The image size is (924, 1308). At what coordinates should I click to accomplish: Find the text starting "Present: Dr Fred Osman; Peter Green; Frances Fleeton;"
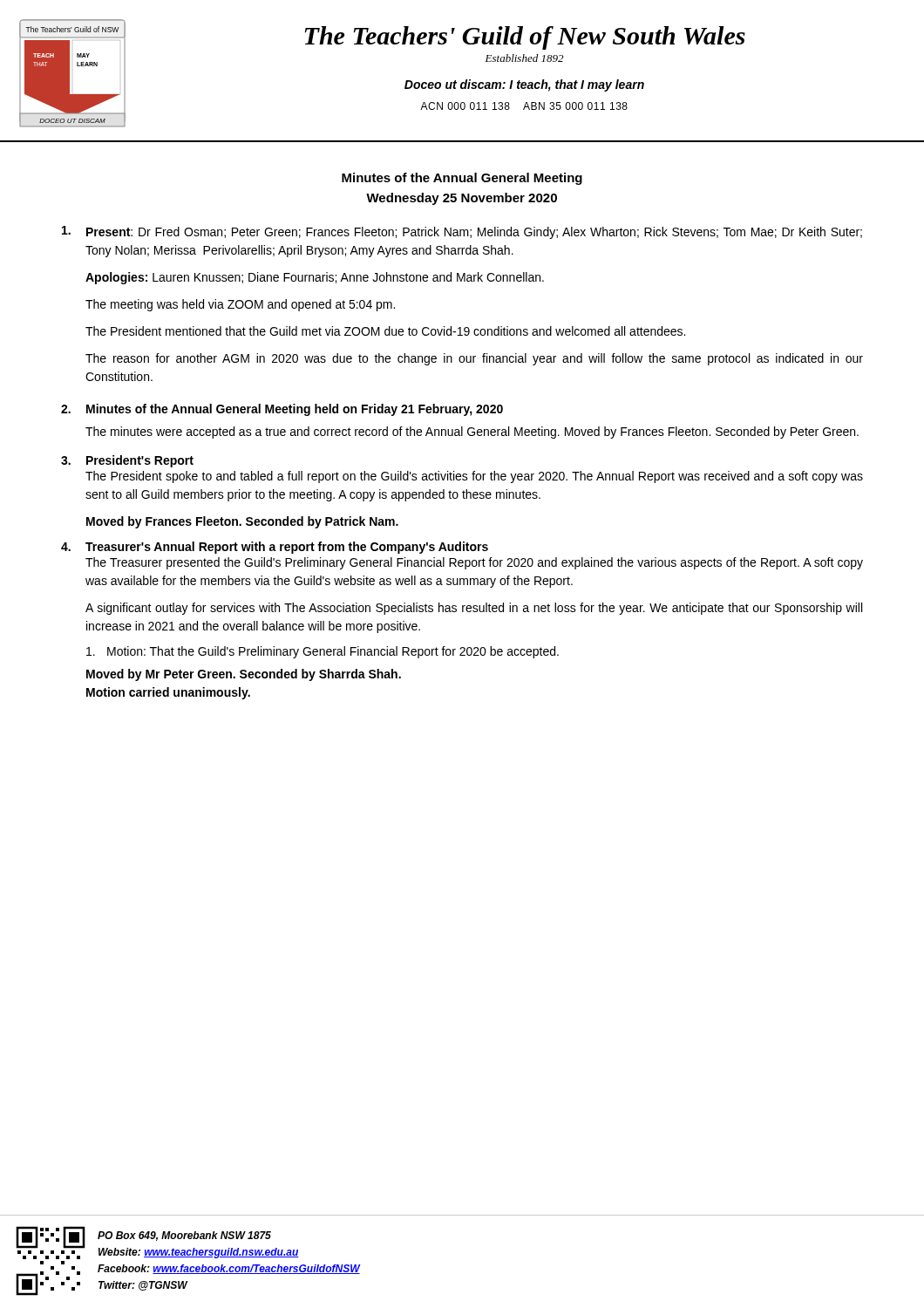(462, 232)
